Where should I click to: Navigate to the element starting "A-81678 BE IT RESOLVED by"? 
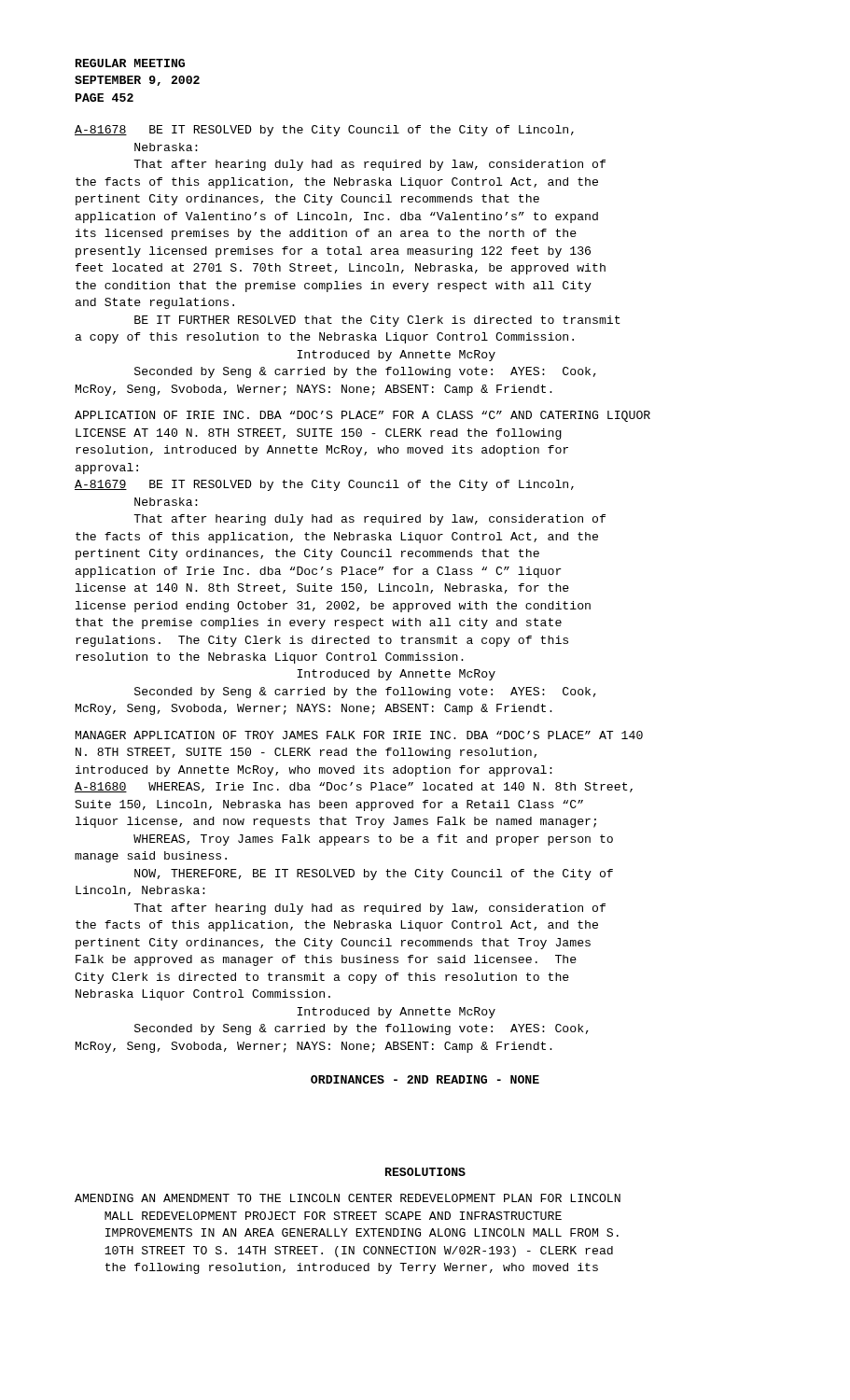click(x=348, y=260)
